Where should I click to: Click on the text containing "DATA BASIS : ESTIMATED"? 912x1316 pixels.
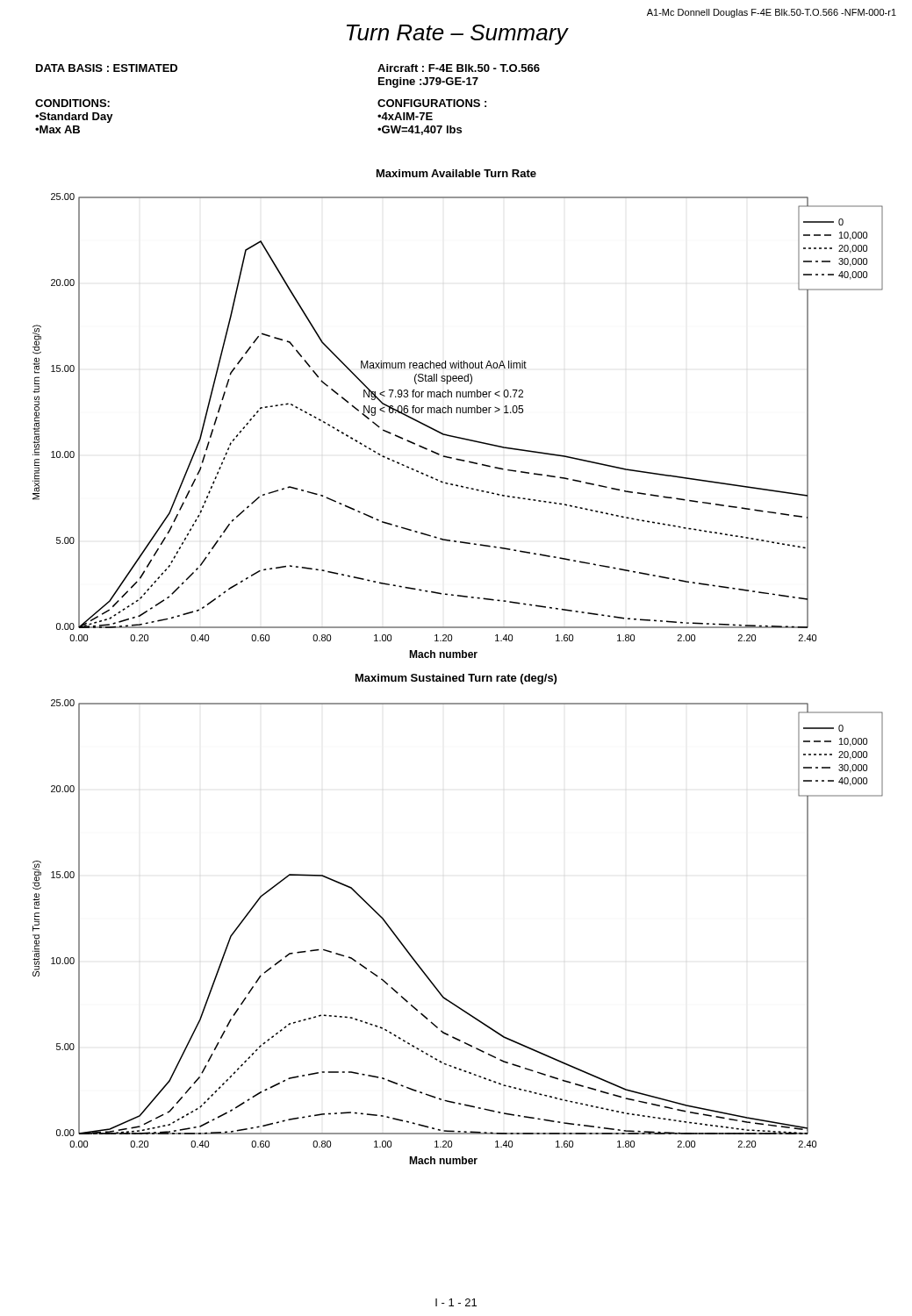[x=107, y=68]
